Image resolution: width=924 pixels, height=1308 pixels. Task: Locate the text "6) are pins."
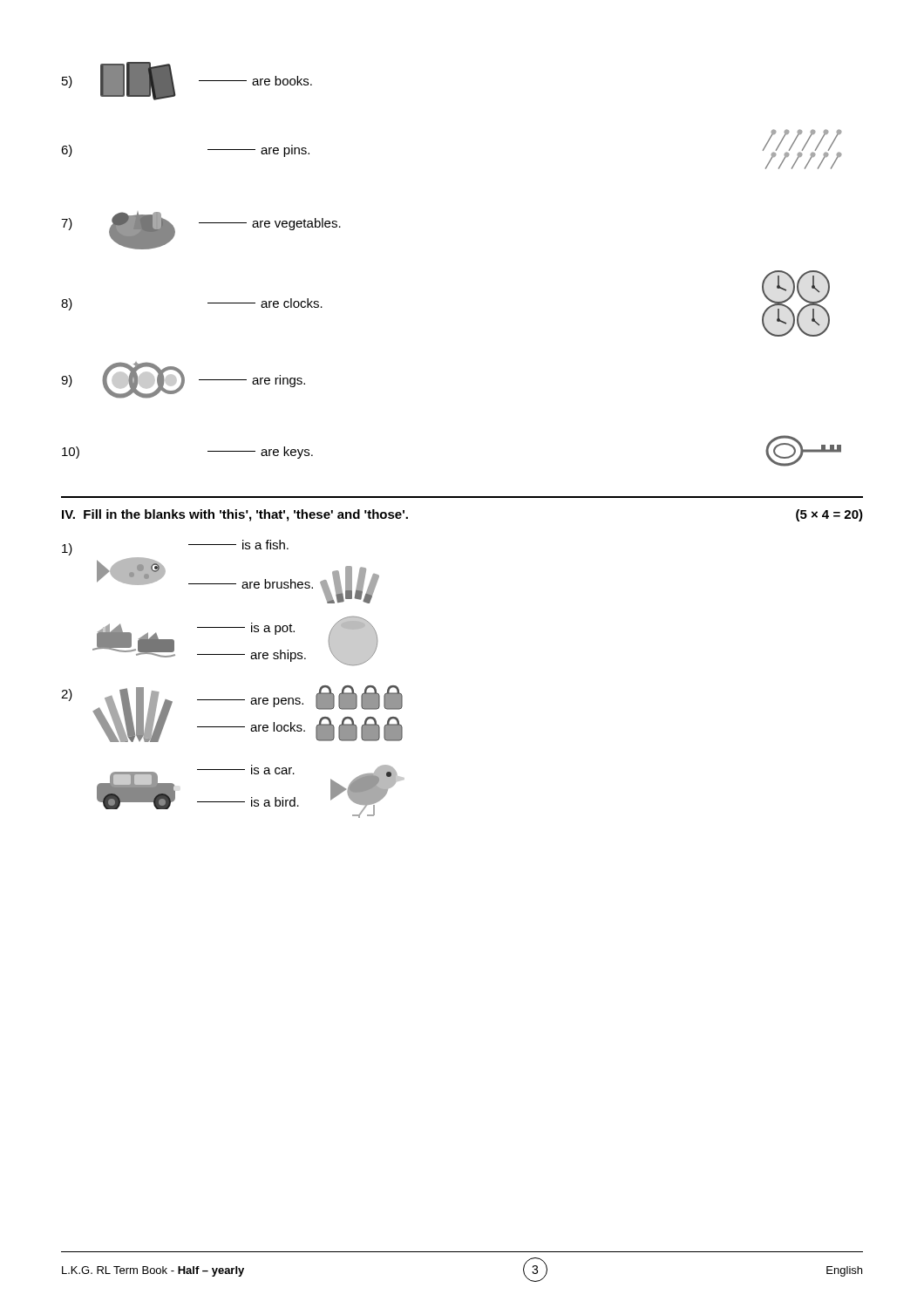pyautogui.click(x=67, y=149)
